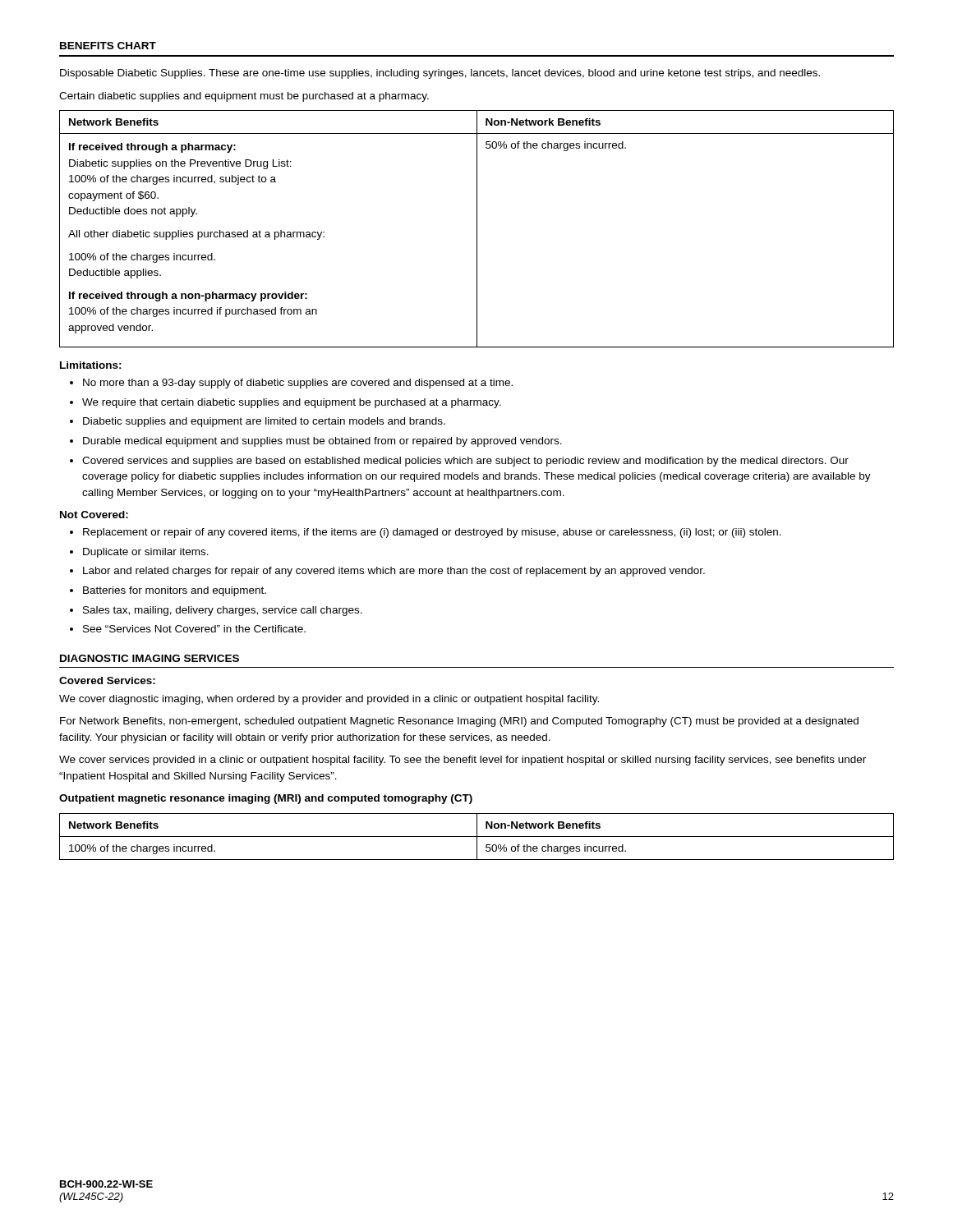
Task: Locate the text block containing "We cover services provided in a"
Action: point(476,768)
